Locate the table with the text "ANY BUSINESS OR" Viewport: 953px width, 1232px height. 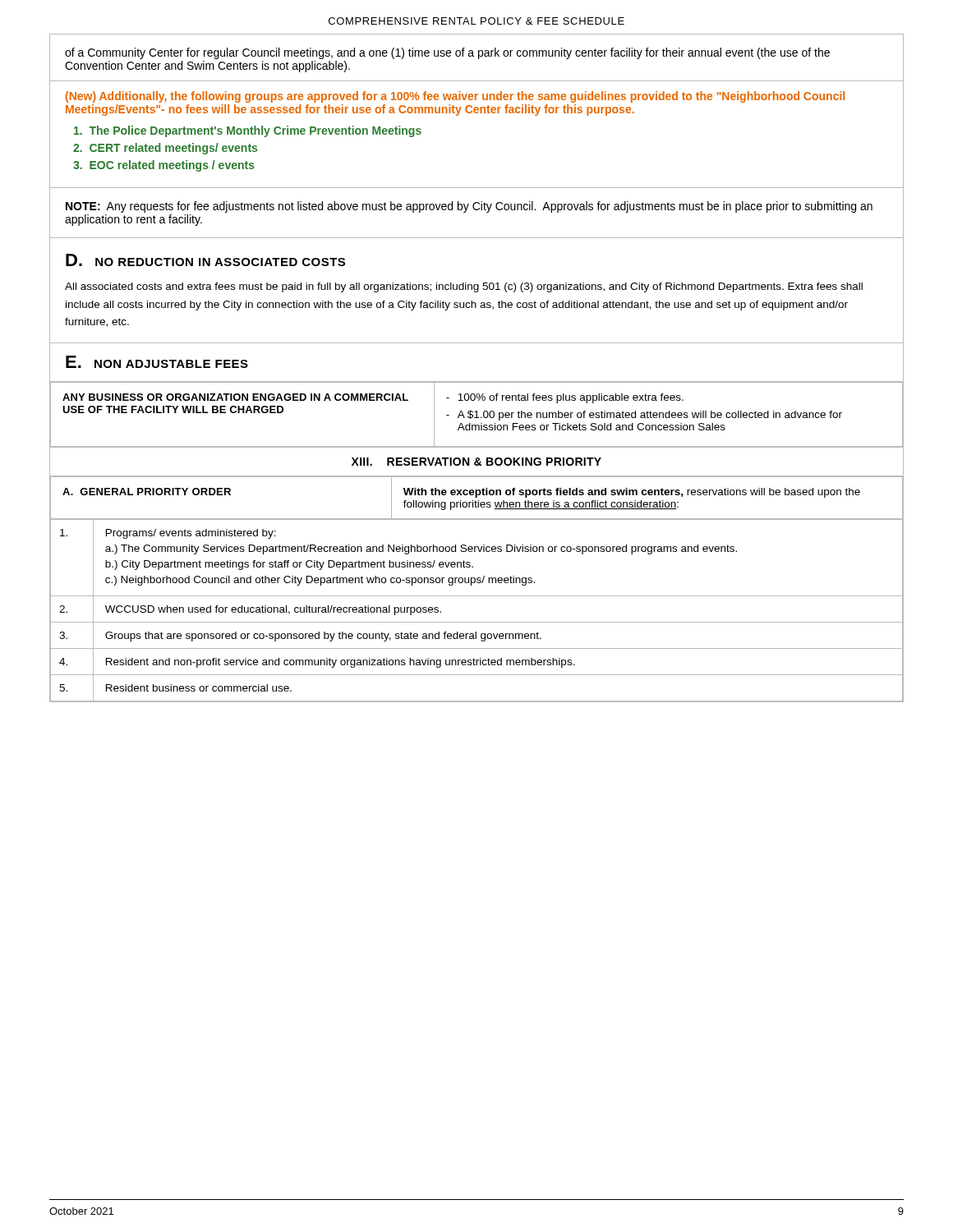coord(476,414)
